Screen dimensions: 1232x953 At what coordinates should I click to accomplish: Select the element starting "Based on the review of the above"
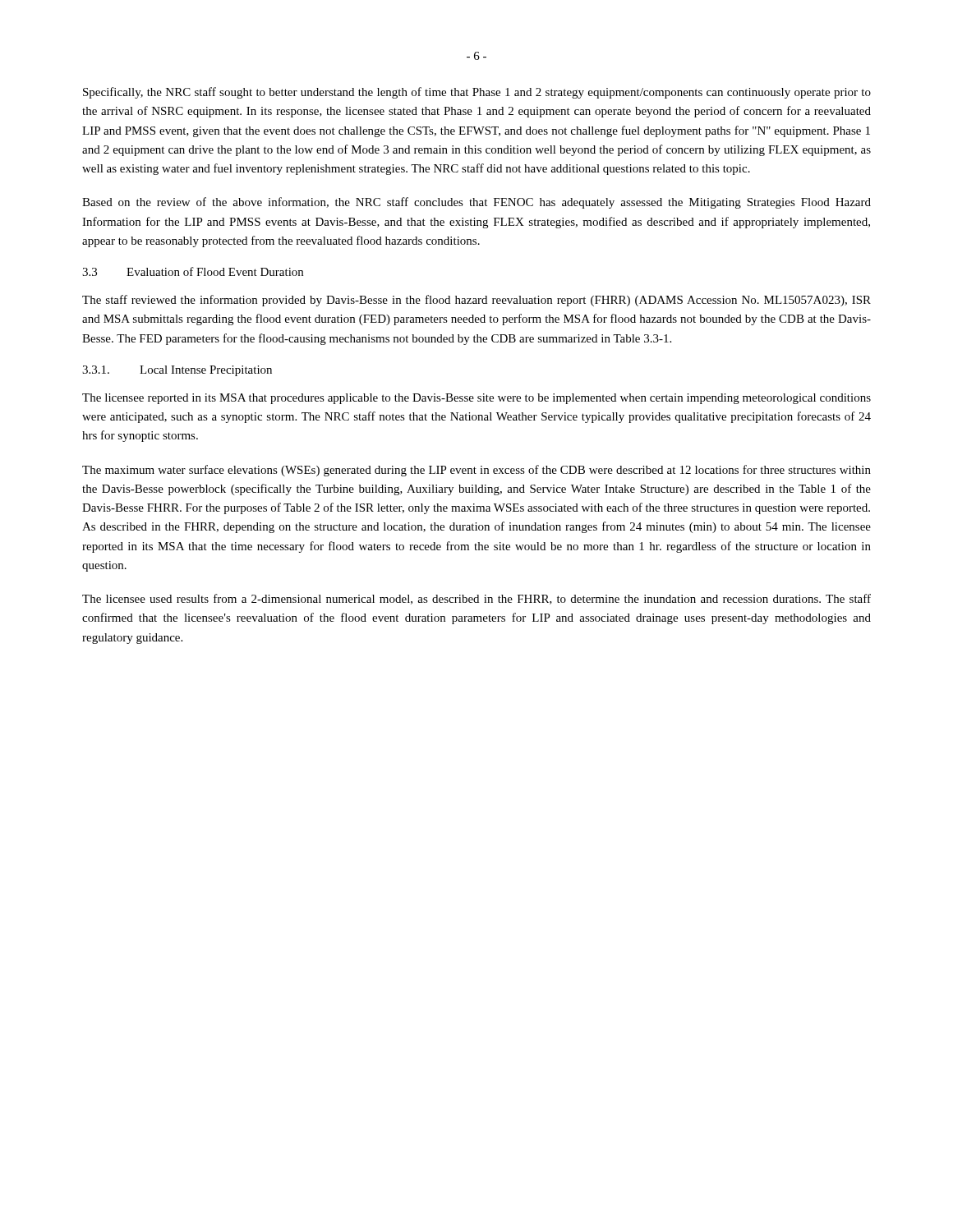tap(476, 221)
